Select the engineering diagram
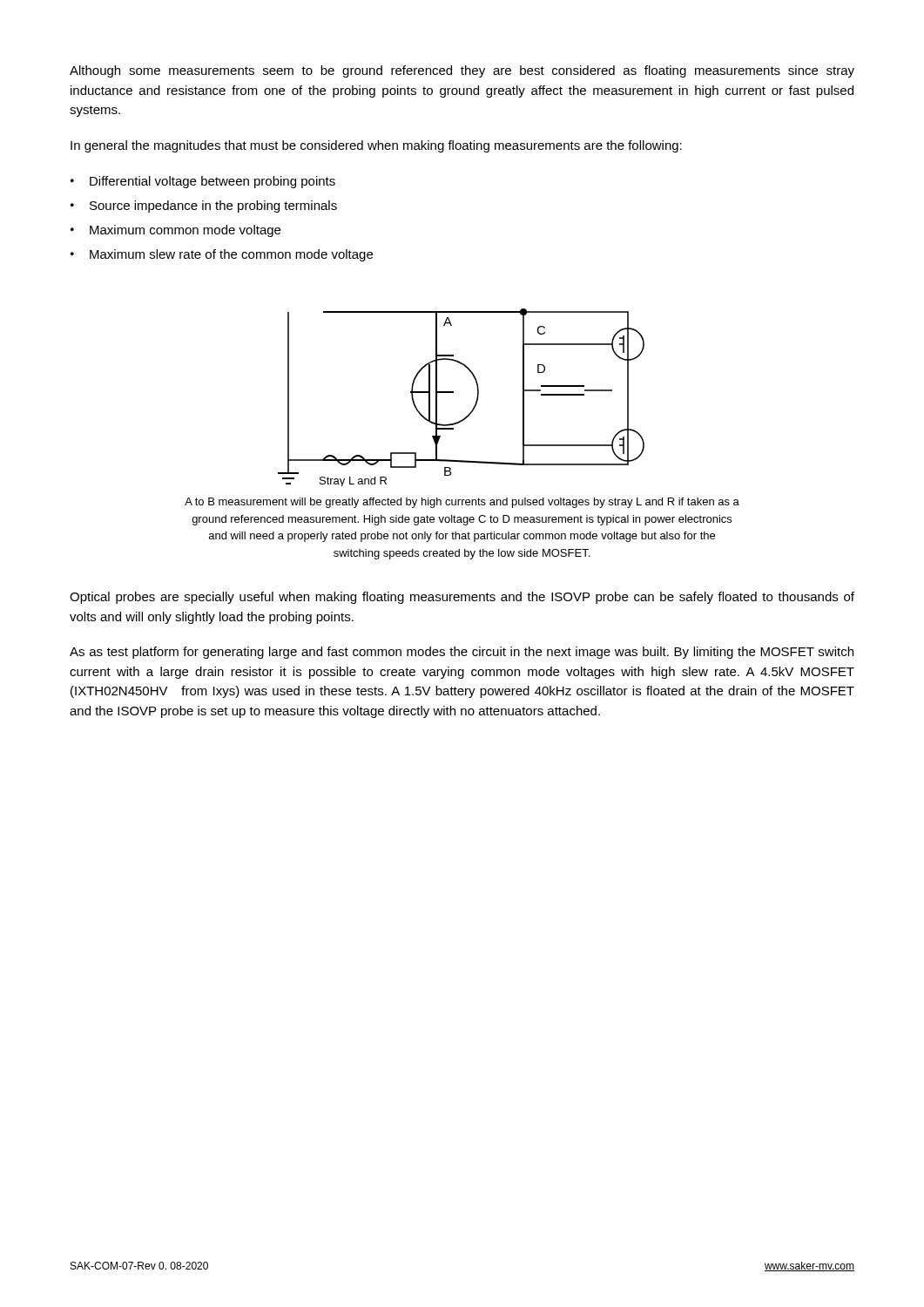Image resolution: width=924 pixels, height=1307 pixels. pos(462,386)
